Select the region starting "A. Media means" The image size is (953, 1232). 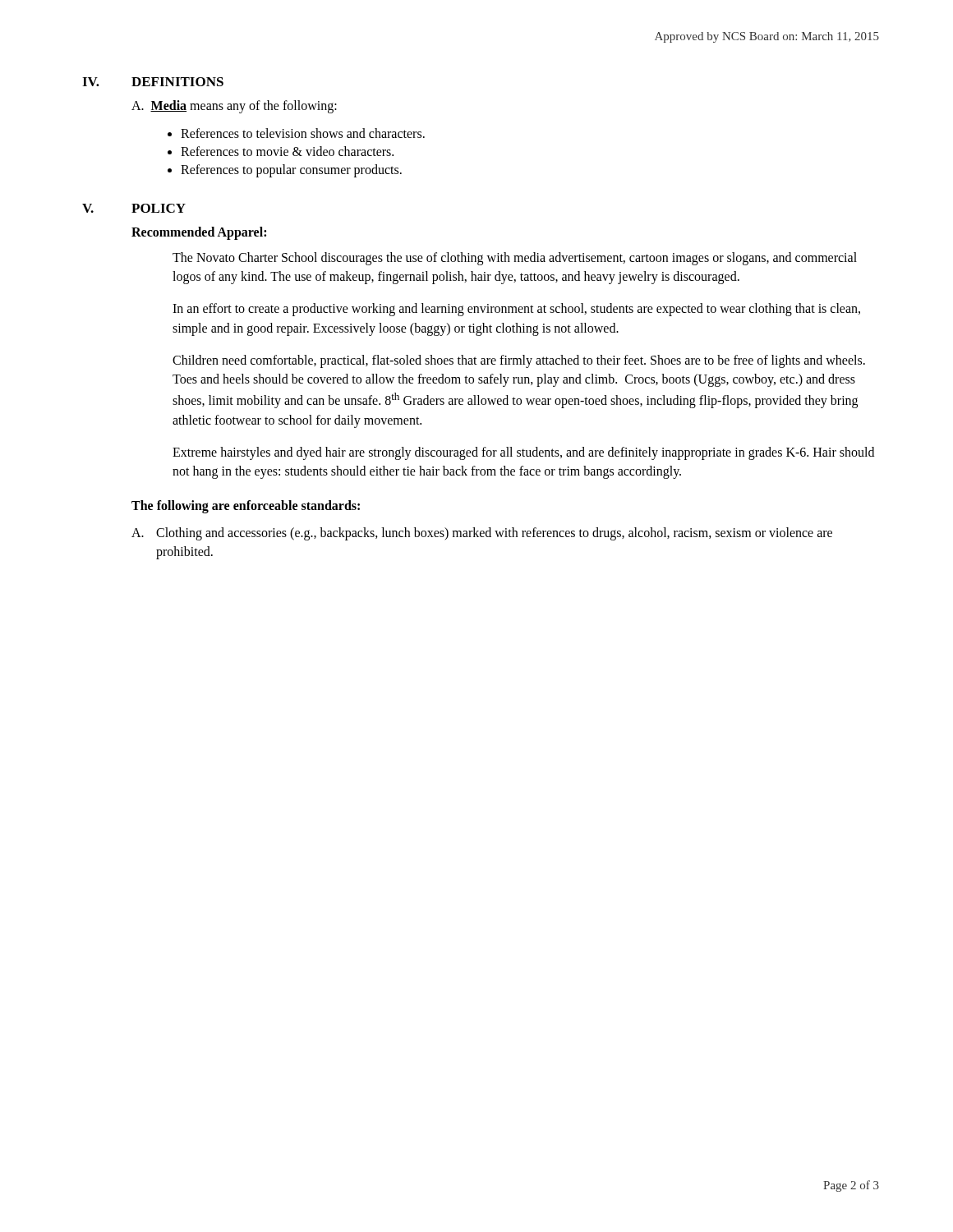pyautogui.click(x=234, y=106)
